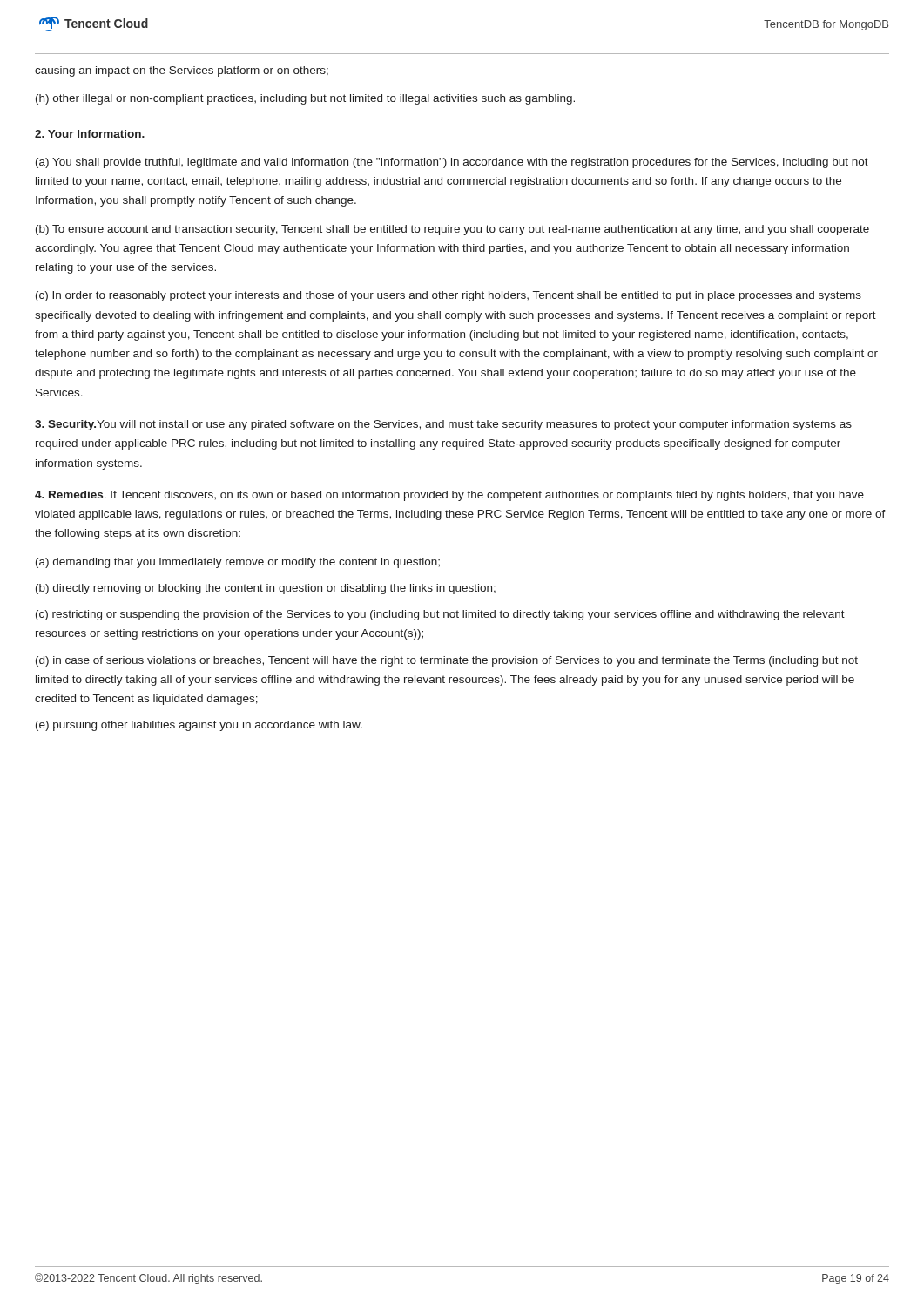Select the list item containing "(c) restricting or suspending the provision of the"
924x1307 pixels.
pos(440,624)
